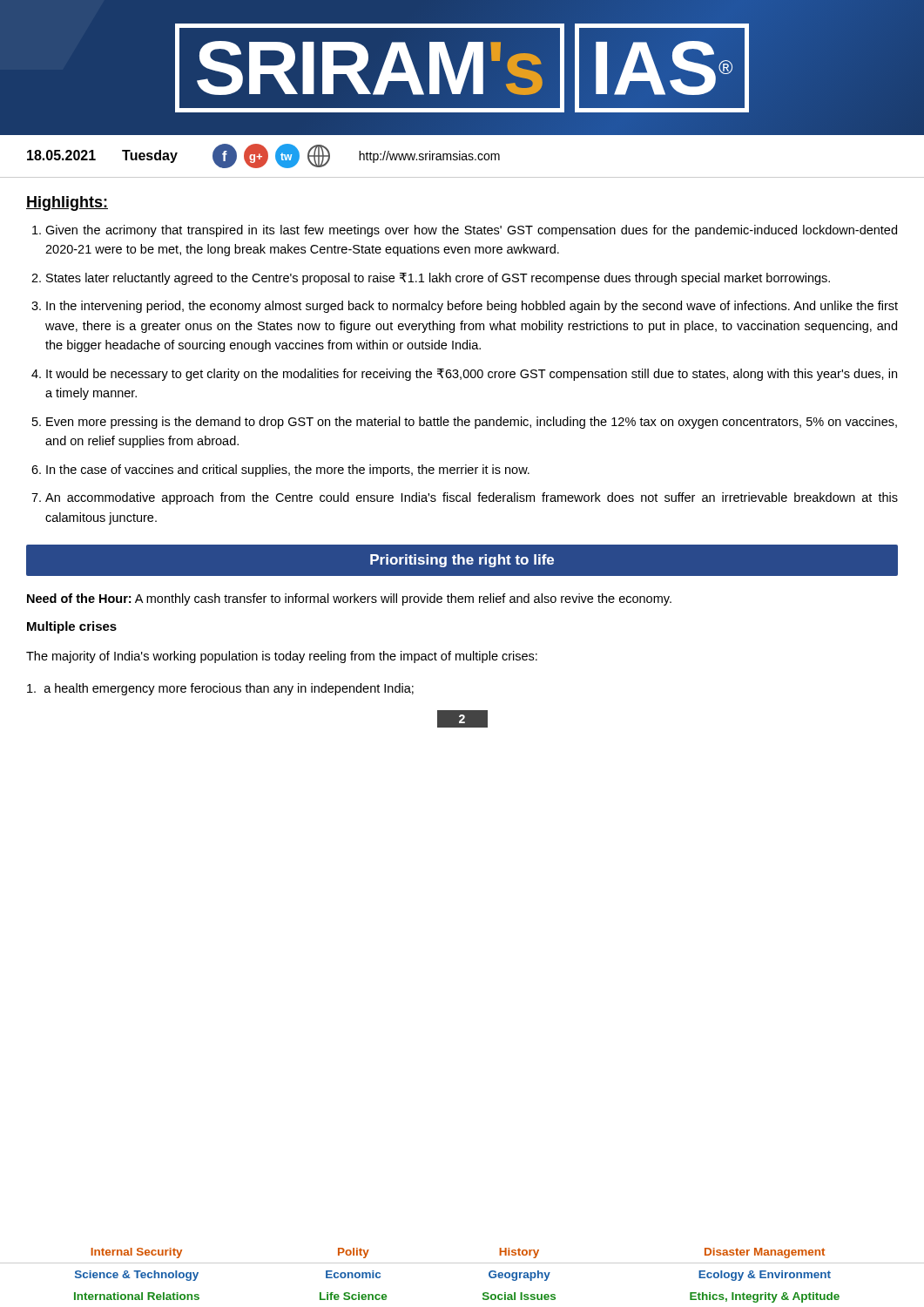Select the section header containing "Multiple crises"

72,627
